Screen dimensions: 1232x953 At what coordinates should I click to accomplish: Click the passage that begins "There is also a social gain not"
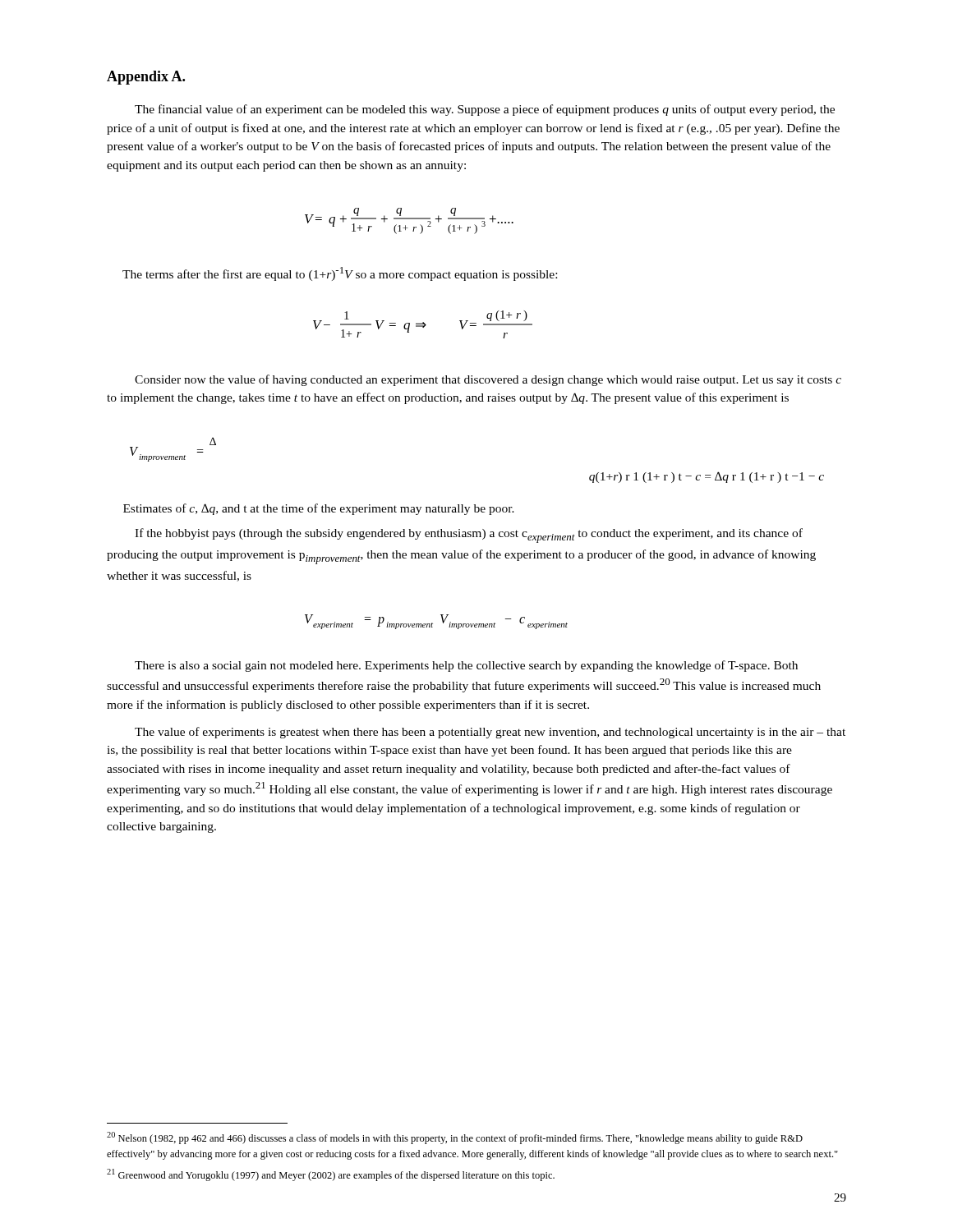click(x=464, y=685)
